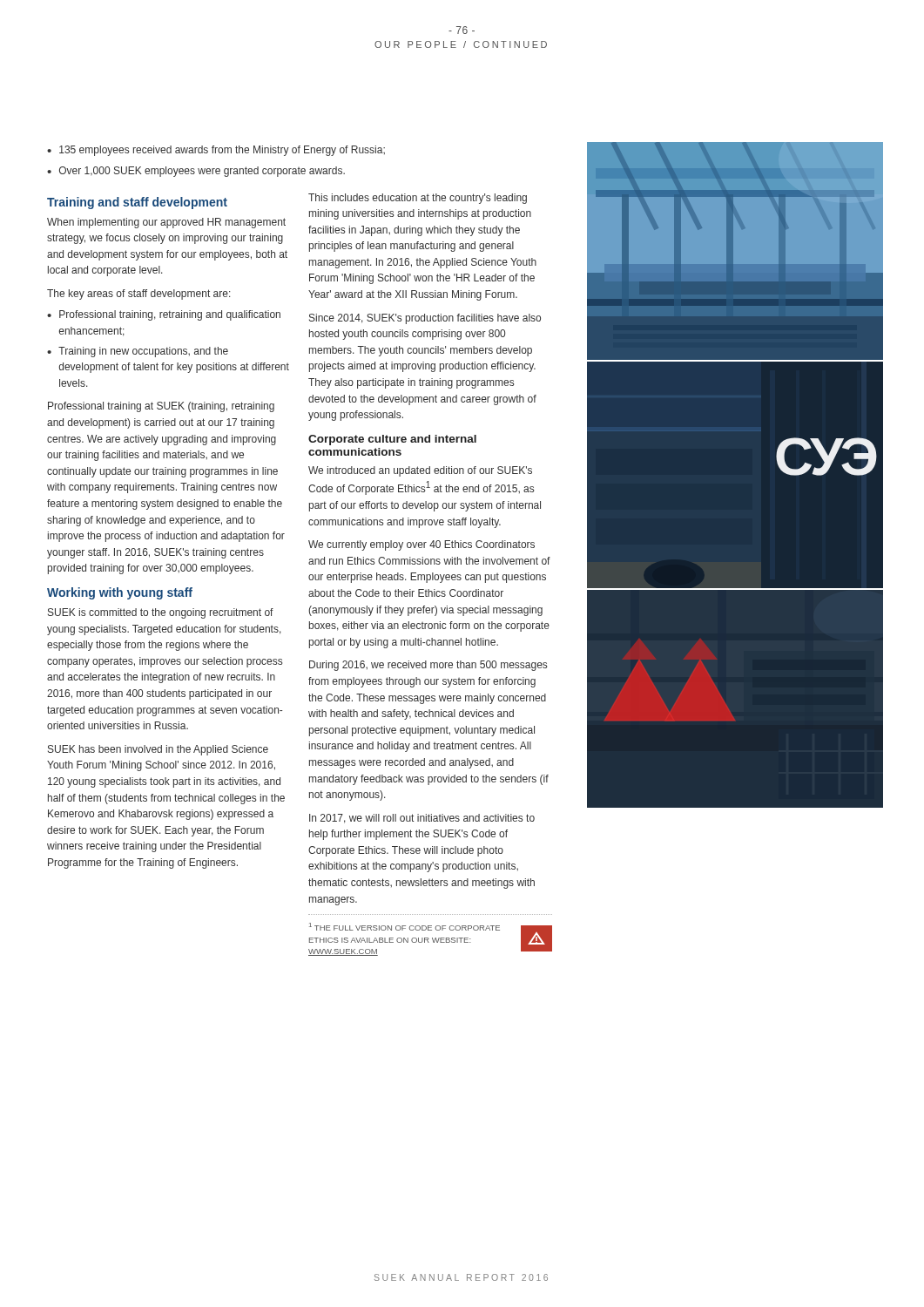Locate the block of text that opens with "Since 2014, SUEK's production facilities have also hosted"
The height and width of the screenshot is (1307, 924).
(x=425, y=366)
